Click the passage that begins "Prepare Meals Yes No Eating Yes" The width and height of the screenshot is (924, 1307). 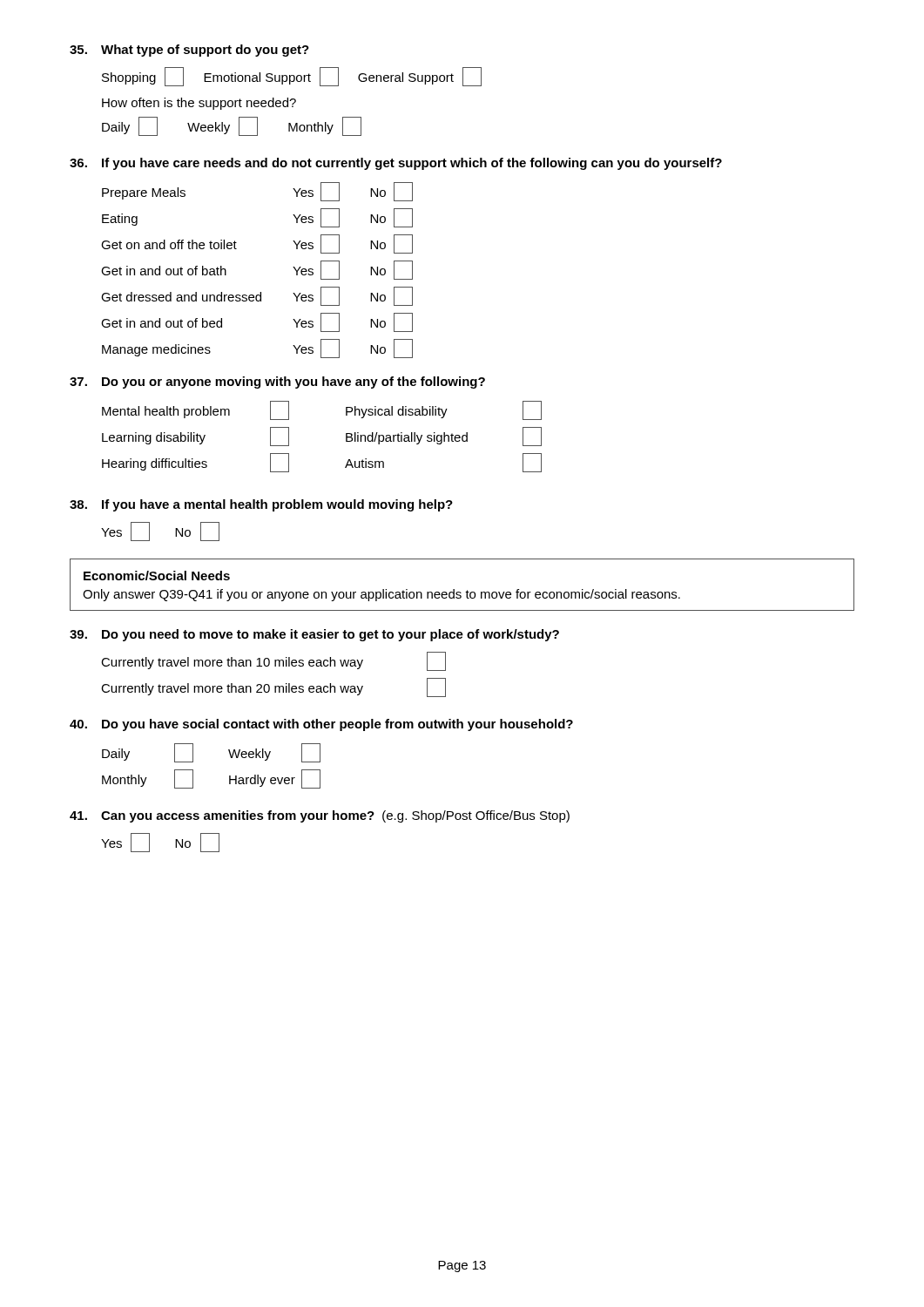coord(155,192)
